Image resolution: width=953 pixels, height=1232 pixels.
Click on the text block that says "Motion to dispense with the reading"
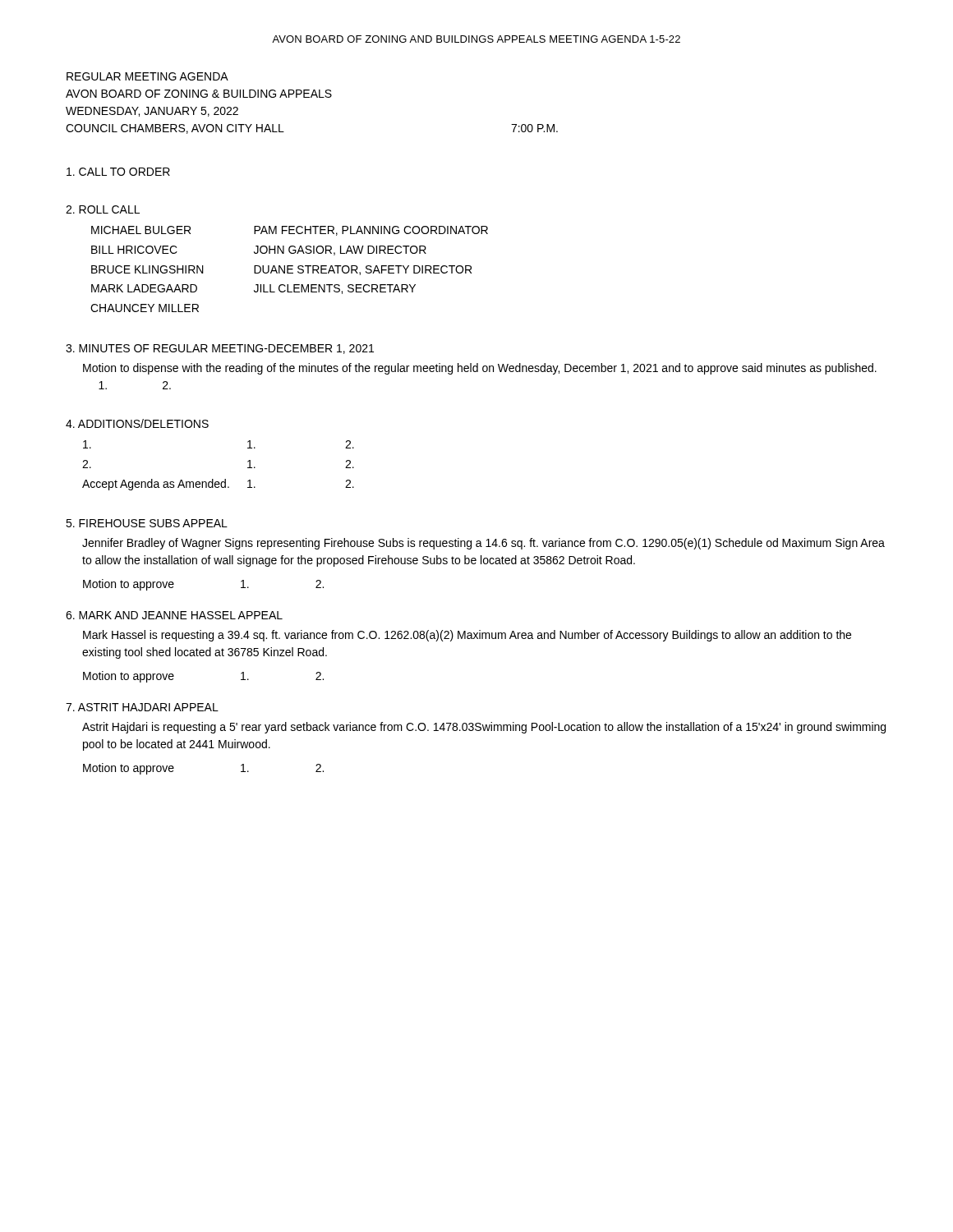pos(485,377)
